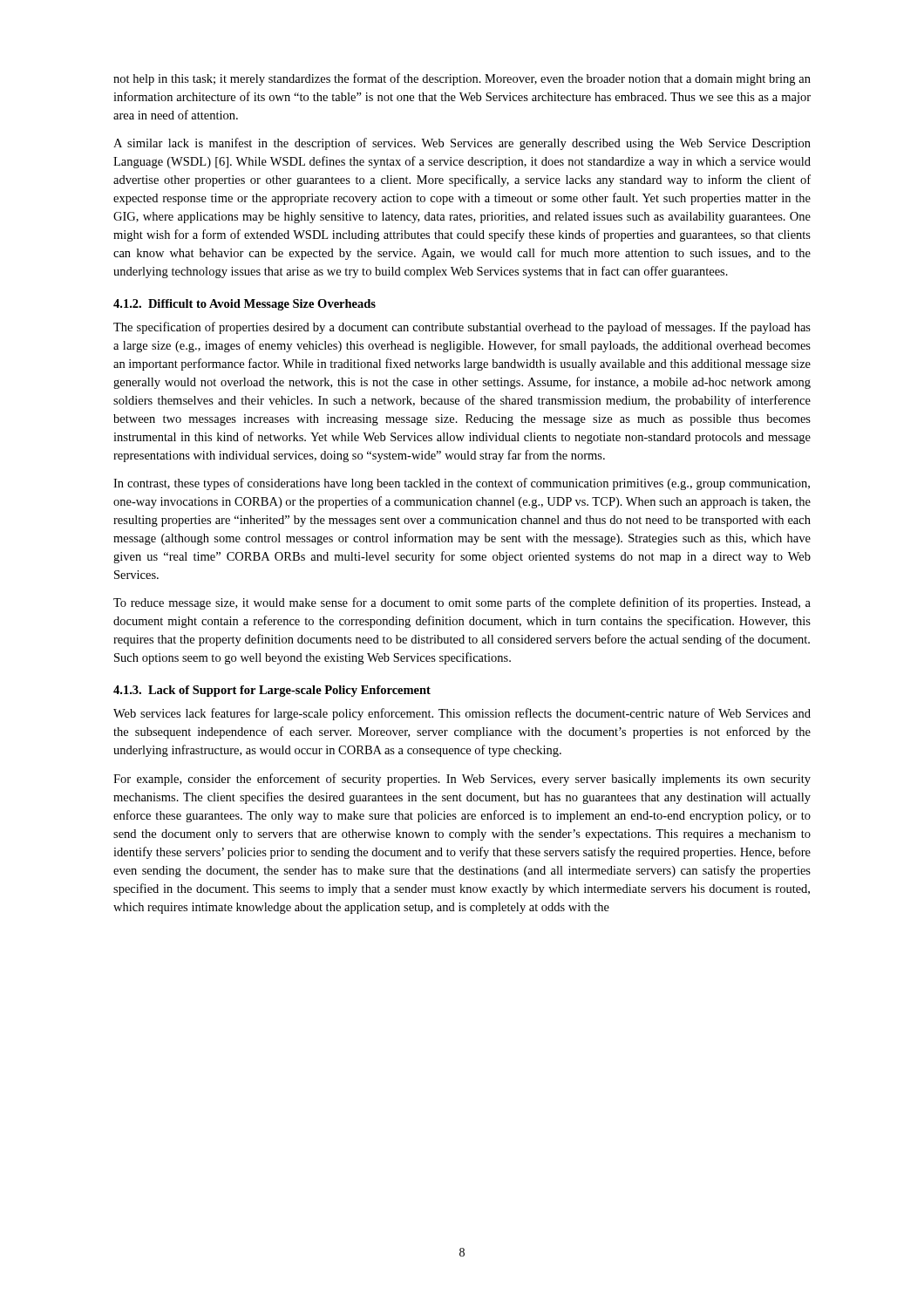Locate the text block with the text "For example, consider the enforcement"
The image size is (924, 1308).
pos(462,843)
